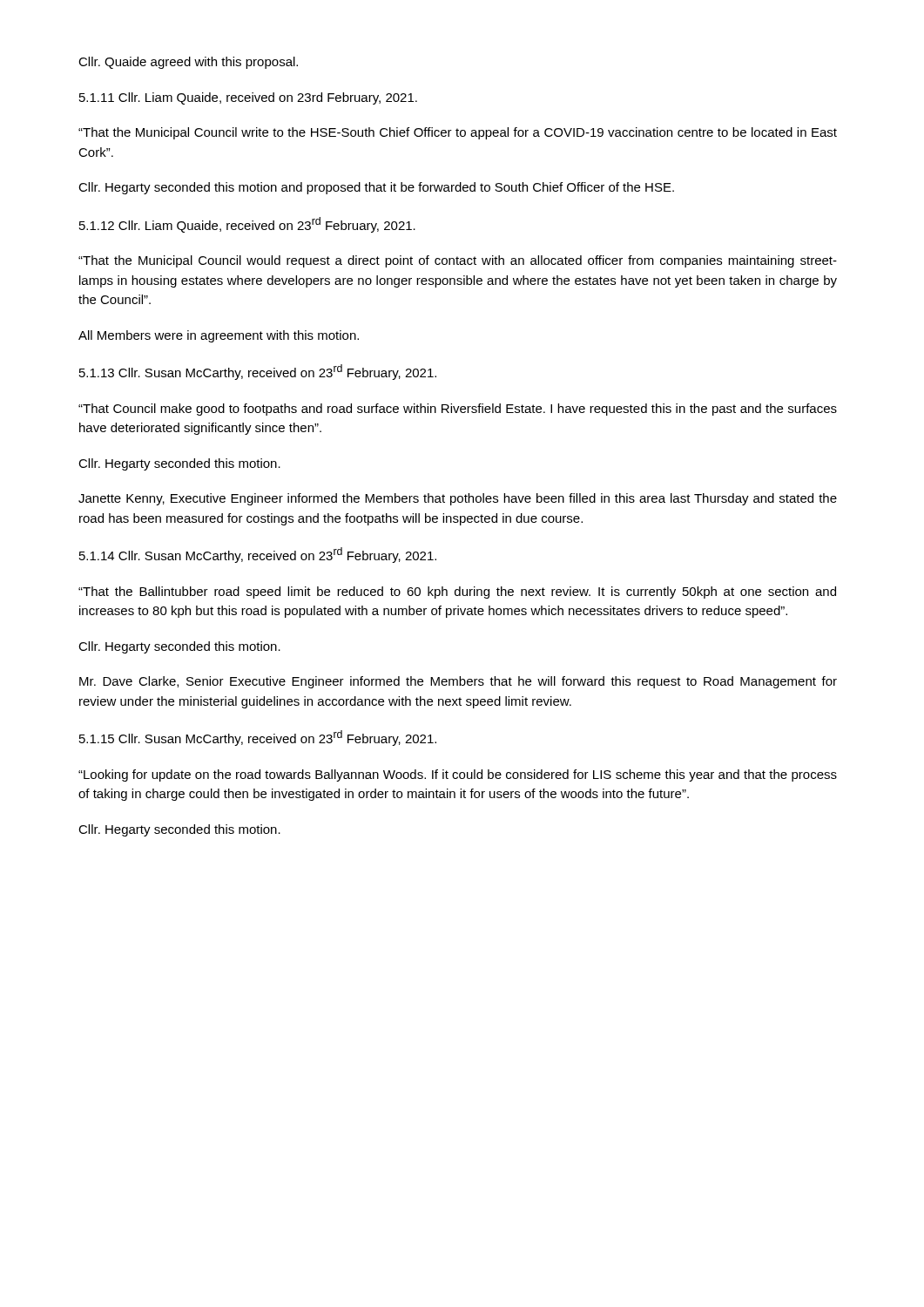Click the passage that begins "“Looking for update on the road"
The image size is (924, 1307).
click(x=458, y=784)
